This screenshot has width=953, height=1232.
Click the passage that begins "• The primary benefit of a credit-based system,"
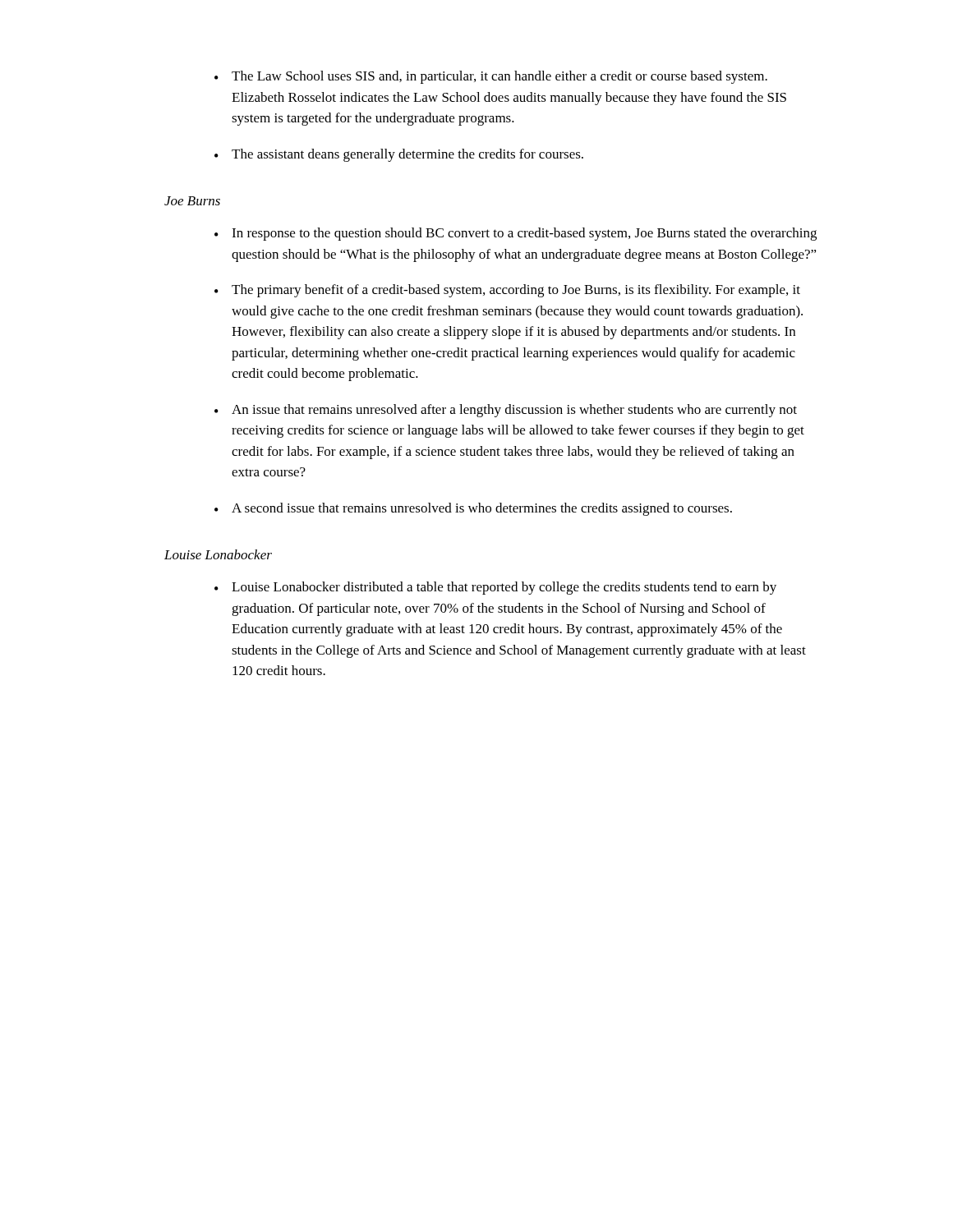[518, 332]
